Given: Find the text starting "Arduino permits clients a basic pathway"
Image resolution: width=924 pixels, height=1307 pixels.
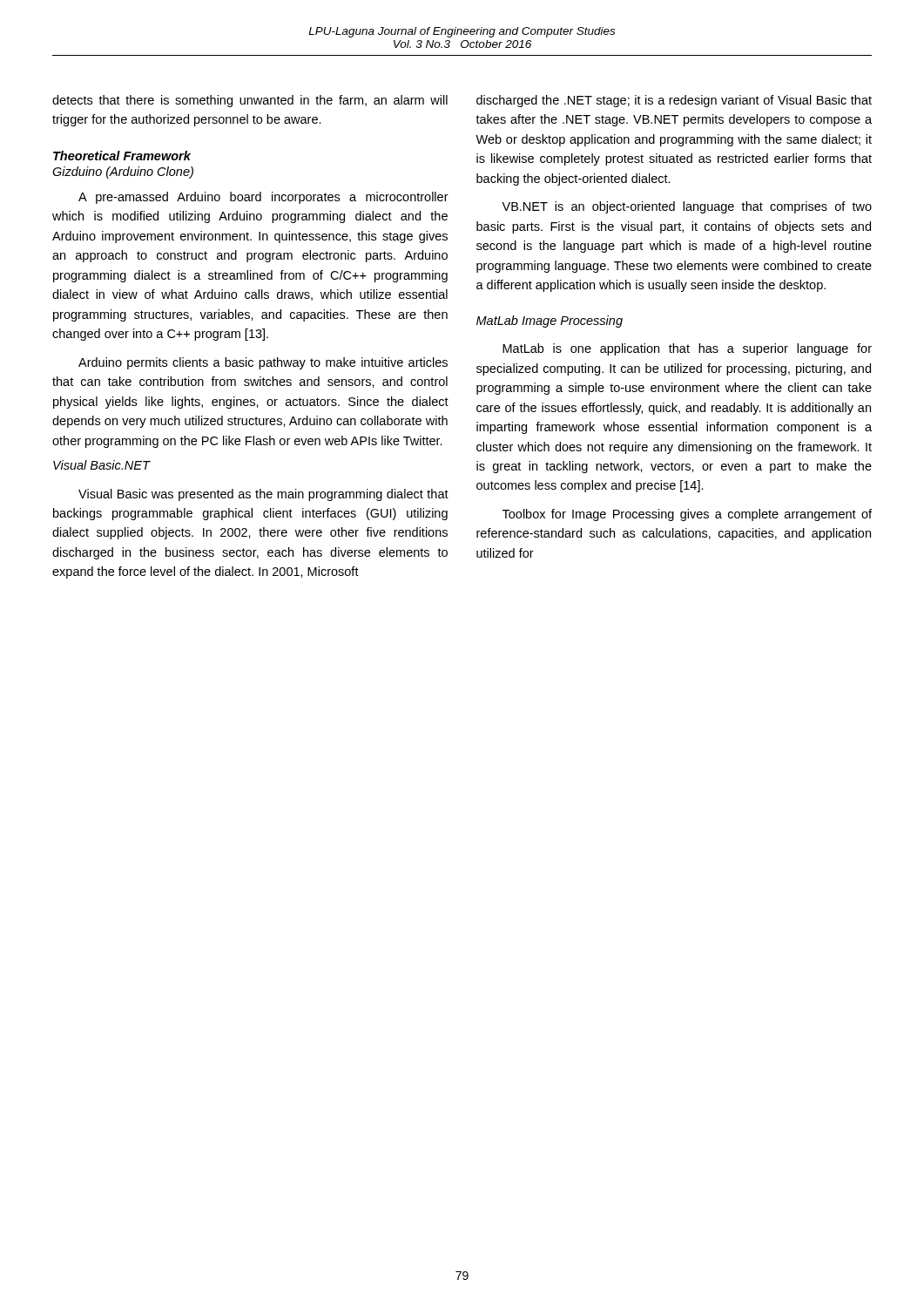Looking at the screenshot, I should [x=250, y=401].
